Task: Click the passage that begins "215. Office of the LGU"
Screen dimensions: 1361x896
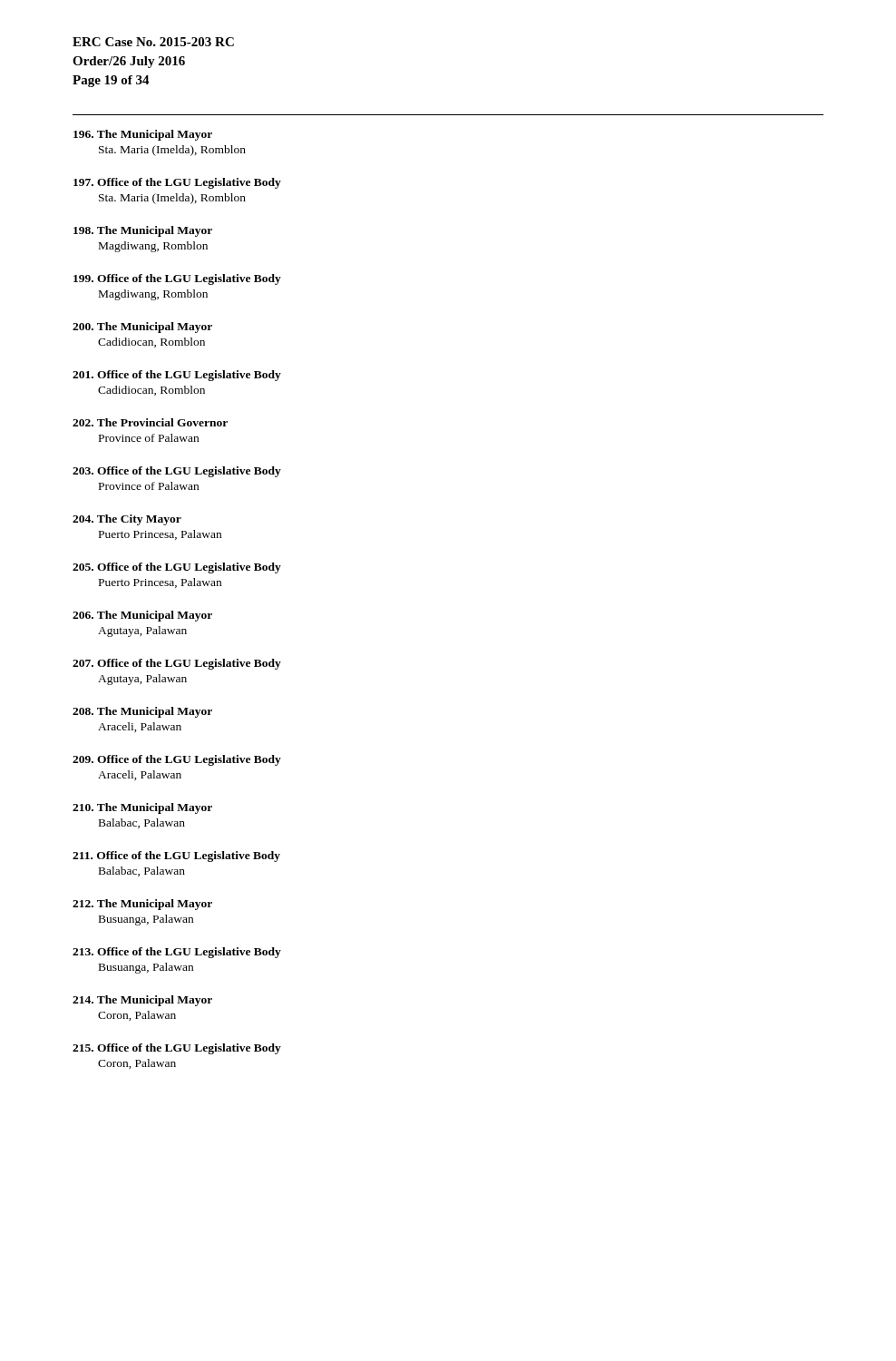Action: 177,1049
